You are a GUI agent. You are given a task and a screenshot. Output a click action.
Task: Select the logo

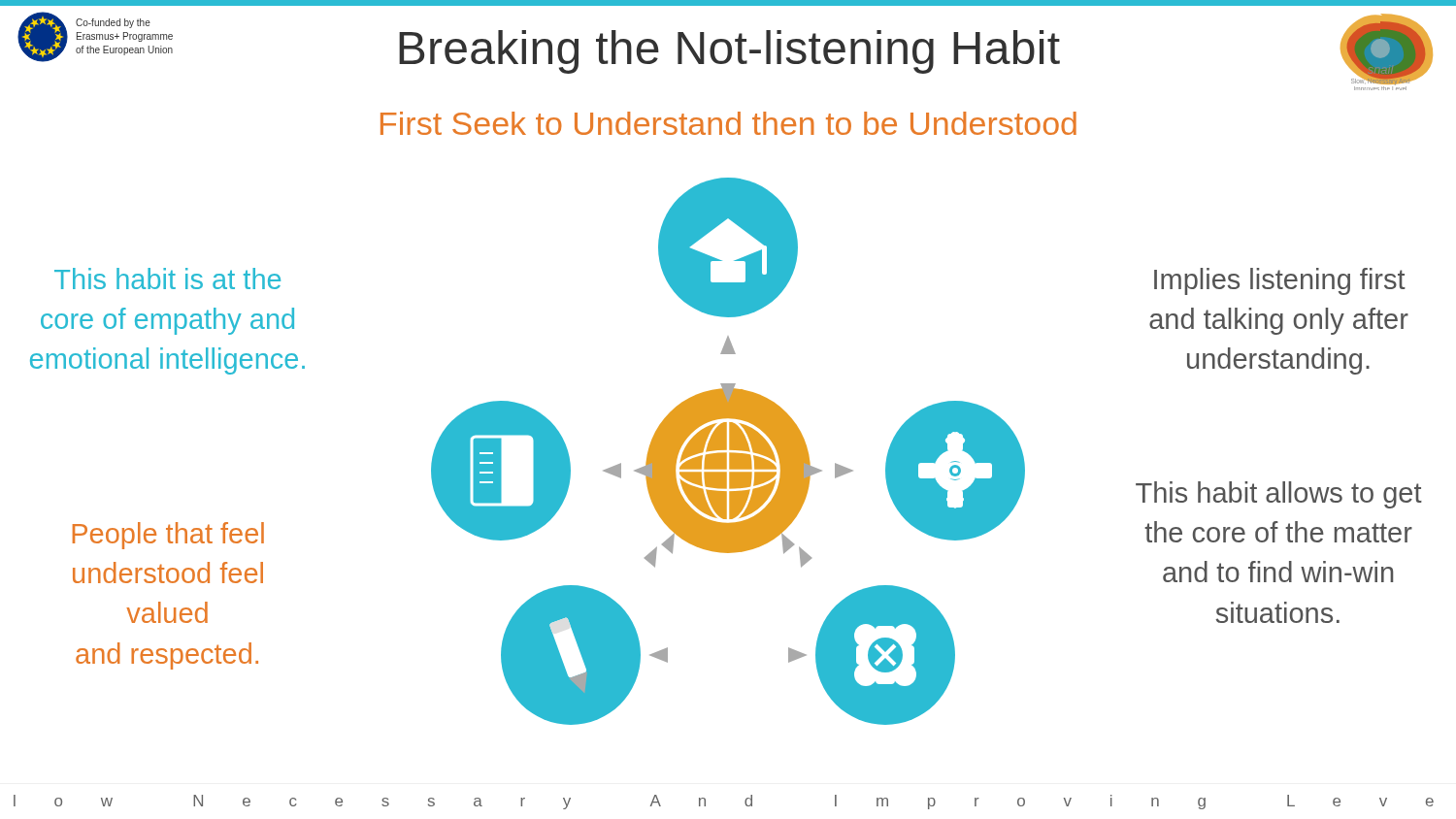coord(1380,51)
